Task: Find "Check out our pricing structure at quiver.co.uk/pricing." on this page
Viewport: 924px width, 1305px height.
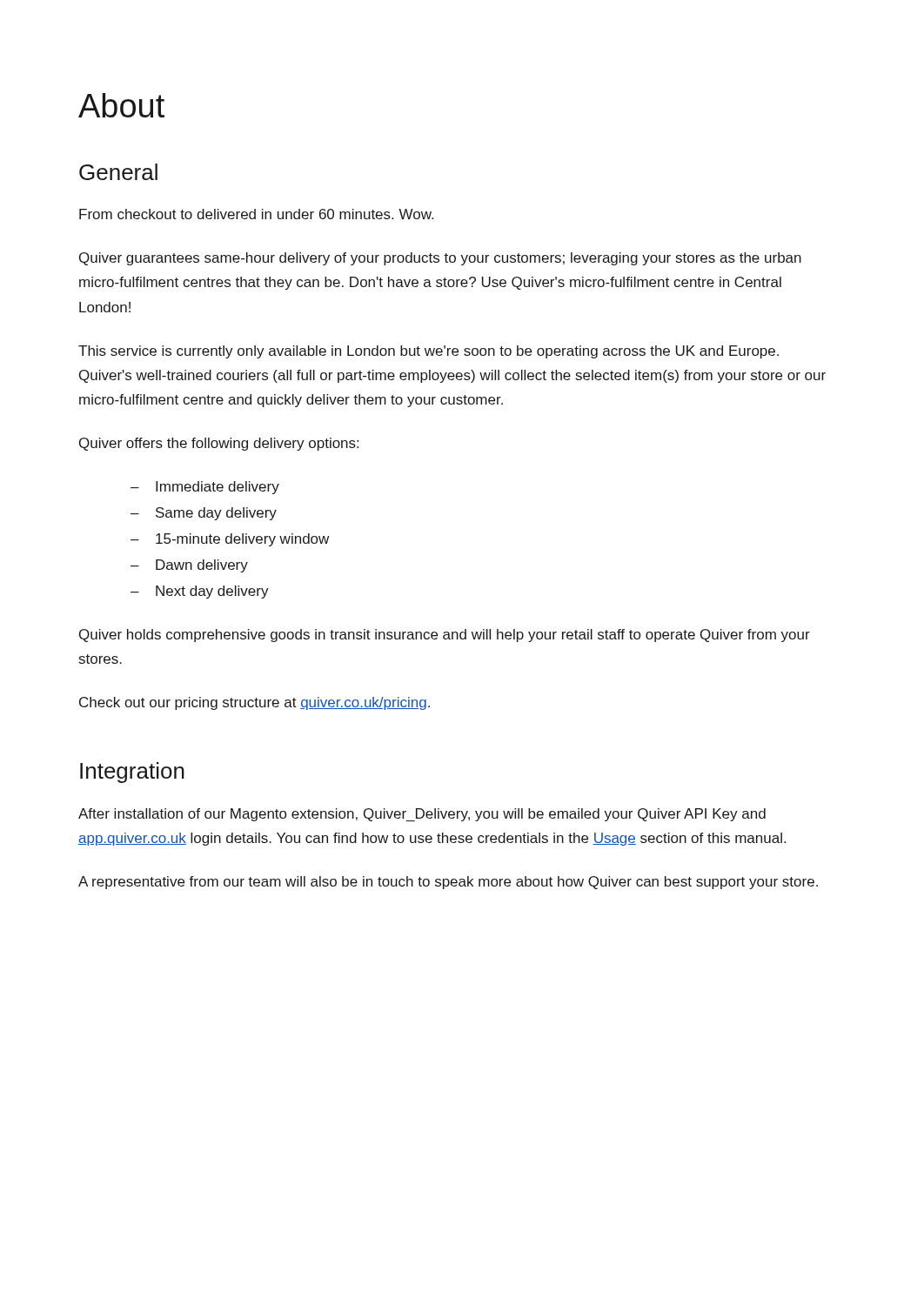Action: (x=255, y=703)
